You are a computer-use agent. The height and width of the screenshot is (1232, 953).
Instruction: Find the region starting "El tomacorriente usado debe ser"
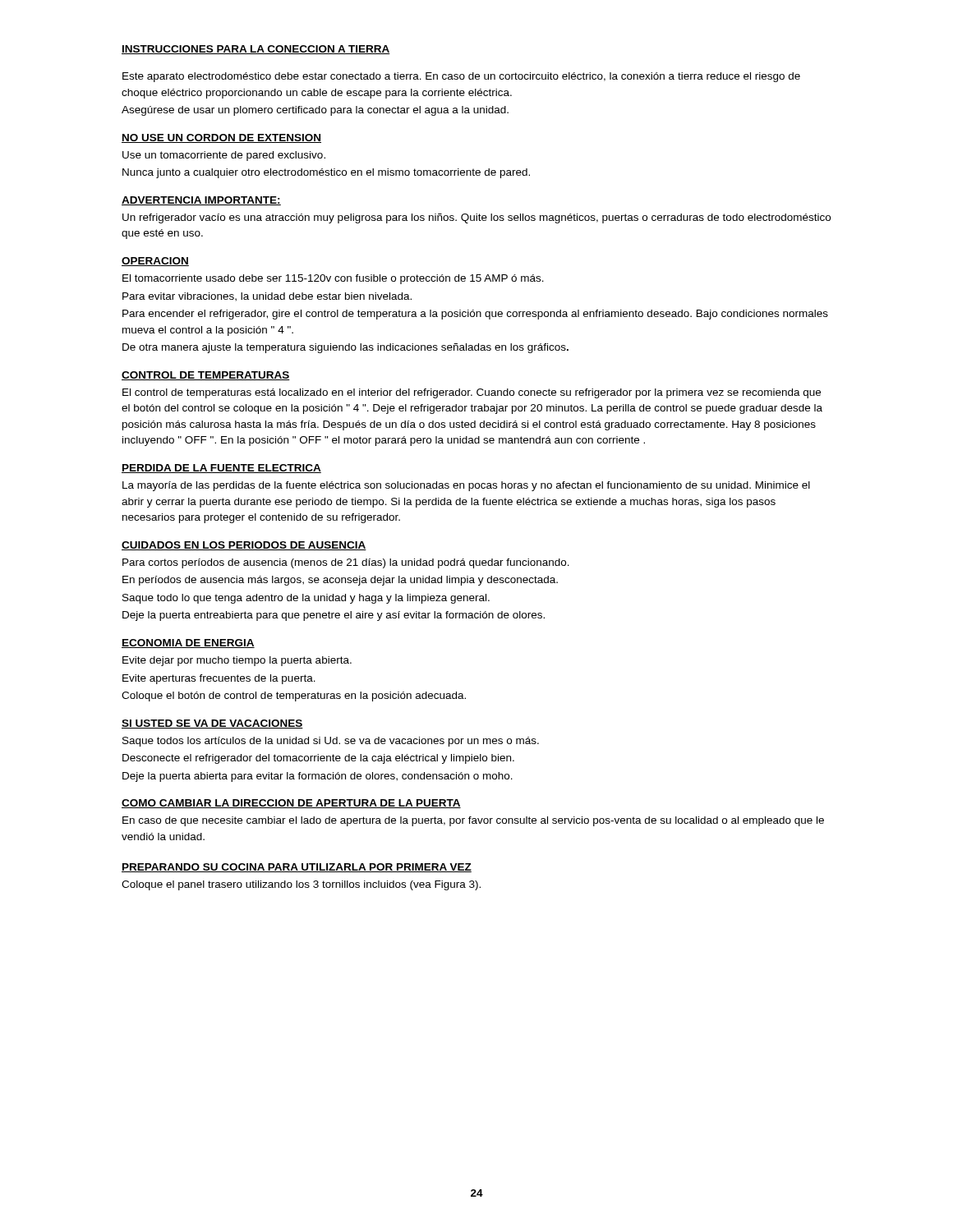click(x=476, y=313)
